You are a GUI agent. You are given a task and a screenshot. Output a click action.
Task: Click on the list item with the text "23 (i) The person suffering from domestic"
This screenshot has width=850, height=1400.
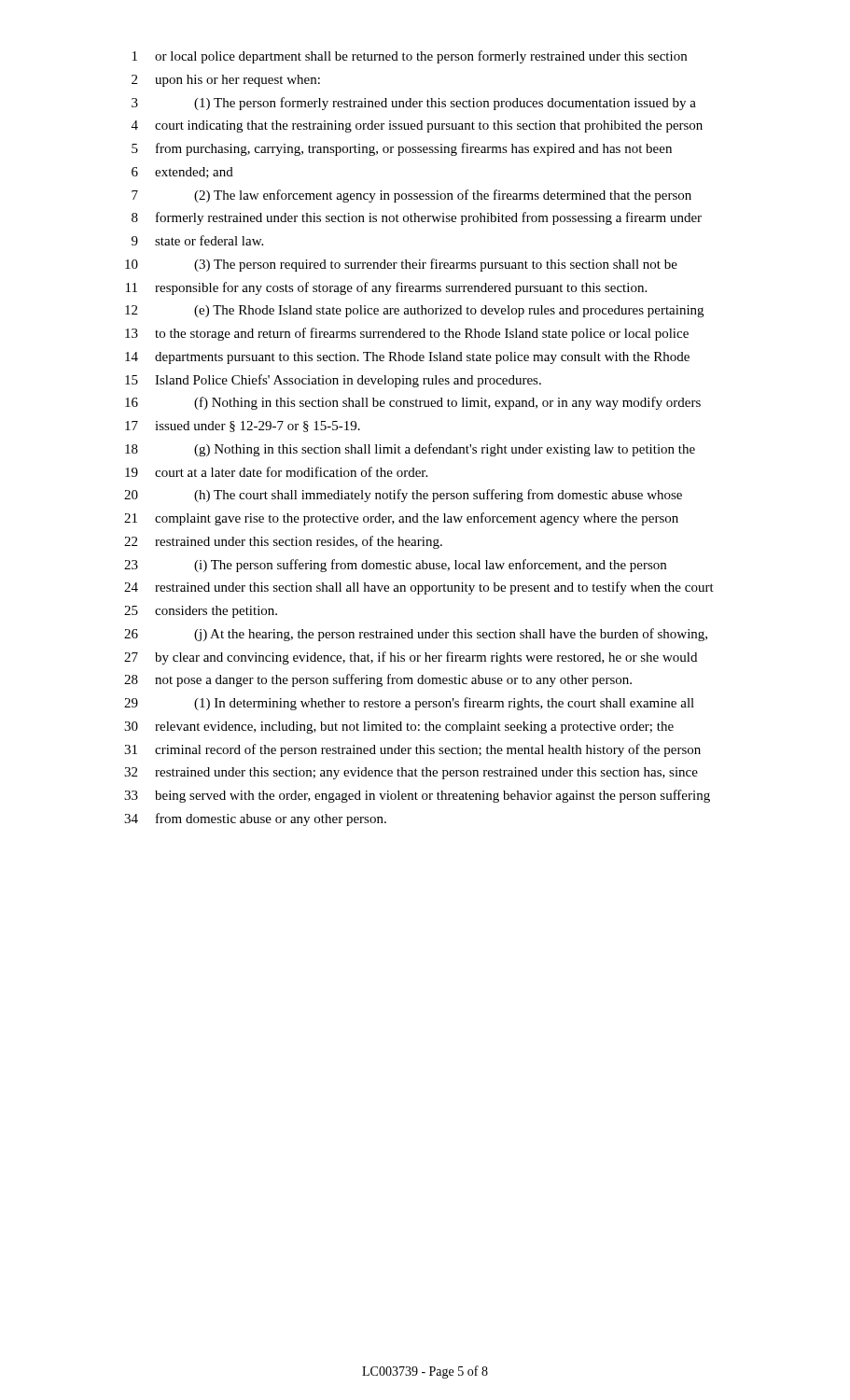tap(443, 565)
